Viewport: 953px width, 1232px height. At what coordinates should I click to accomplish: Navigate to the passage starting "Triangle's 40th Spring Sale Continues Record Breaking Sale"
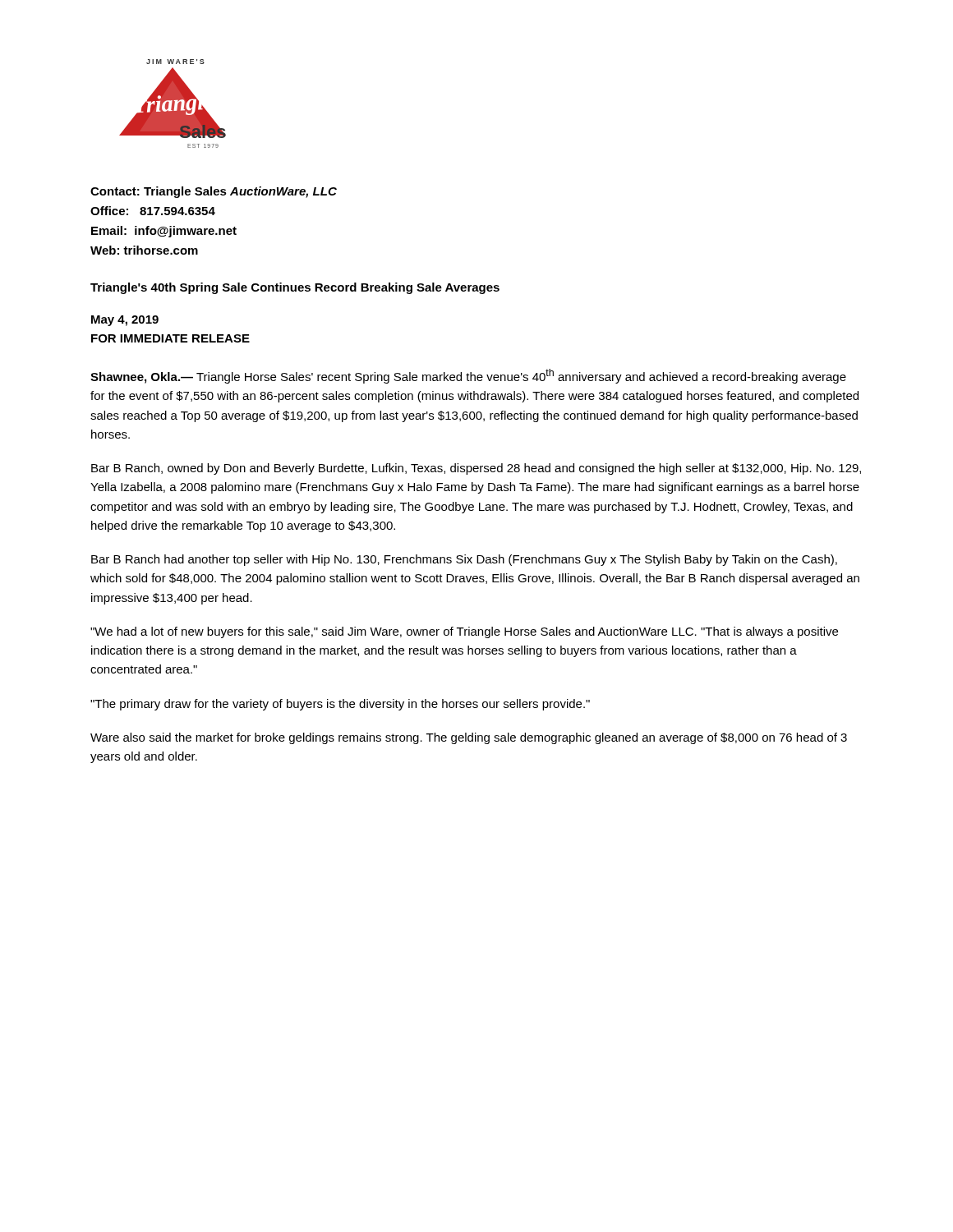(295, 287)
